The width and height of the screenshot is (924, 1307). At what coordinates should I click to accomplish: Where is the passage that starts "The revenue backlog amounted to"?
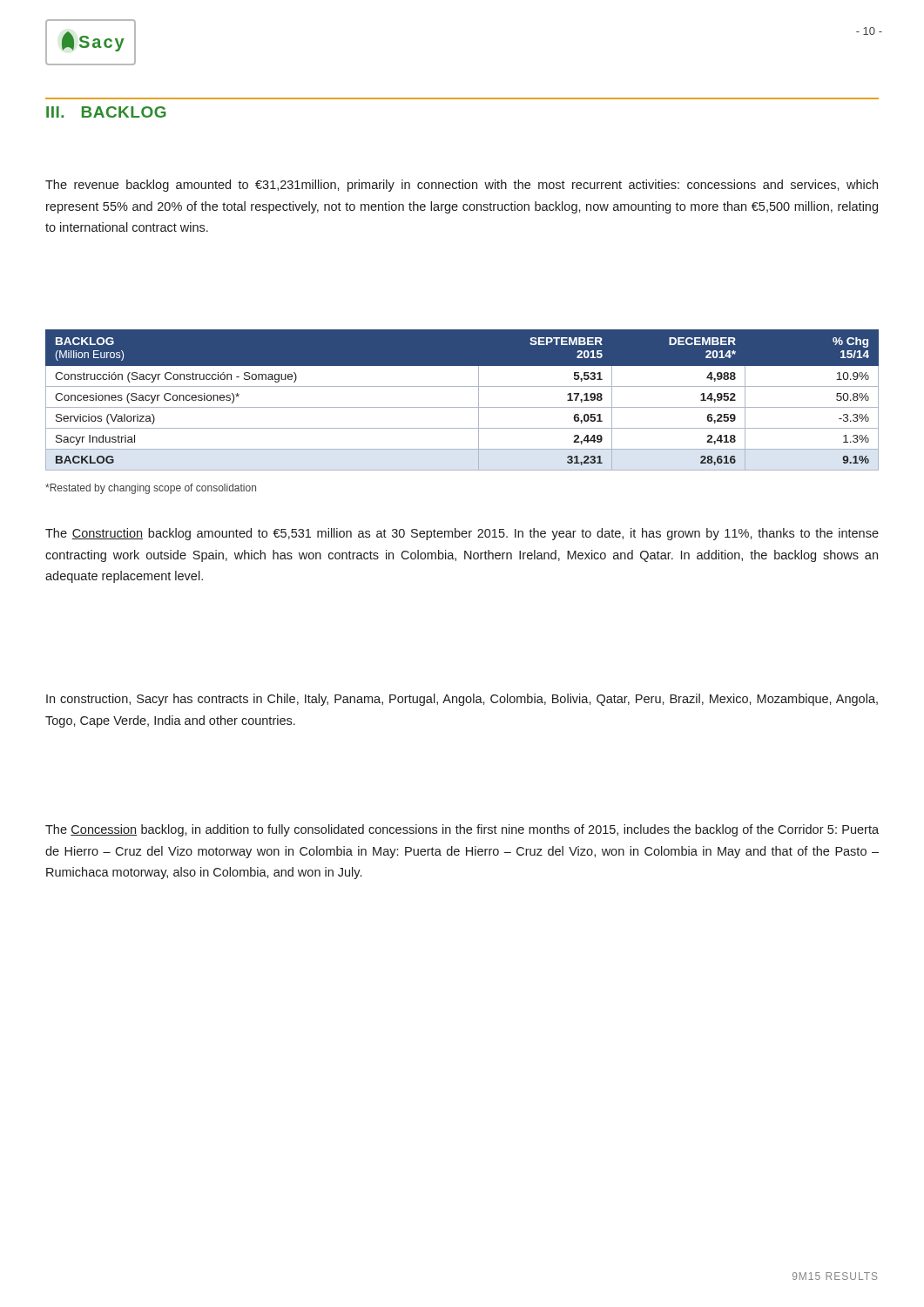[462, 206]
